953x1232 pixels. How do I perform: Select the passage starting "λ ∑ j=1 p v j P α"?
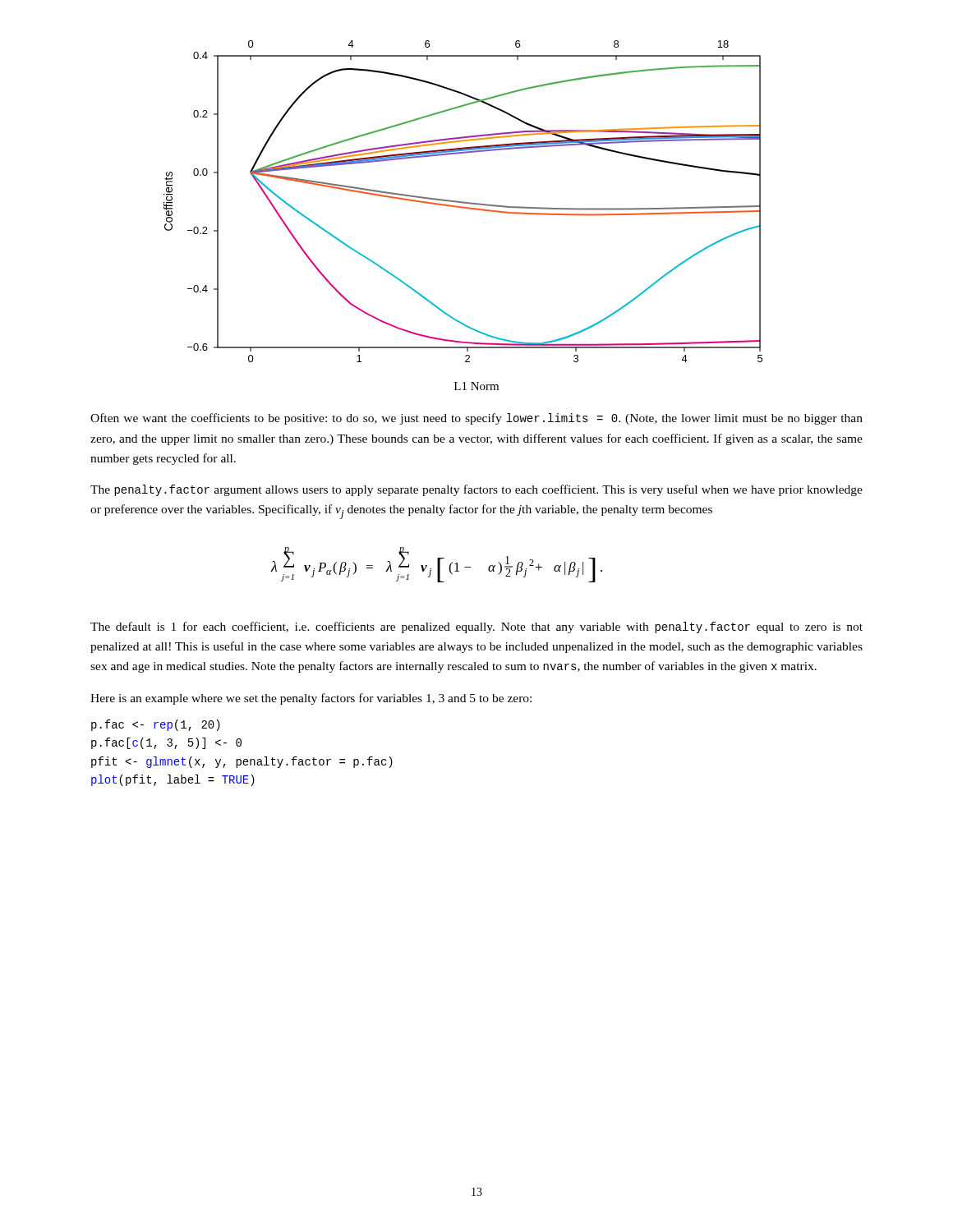tap(476, 568)
